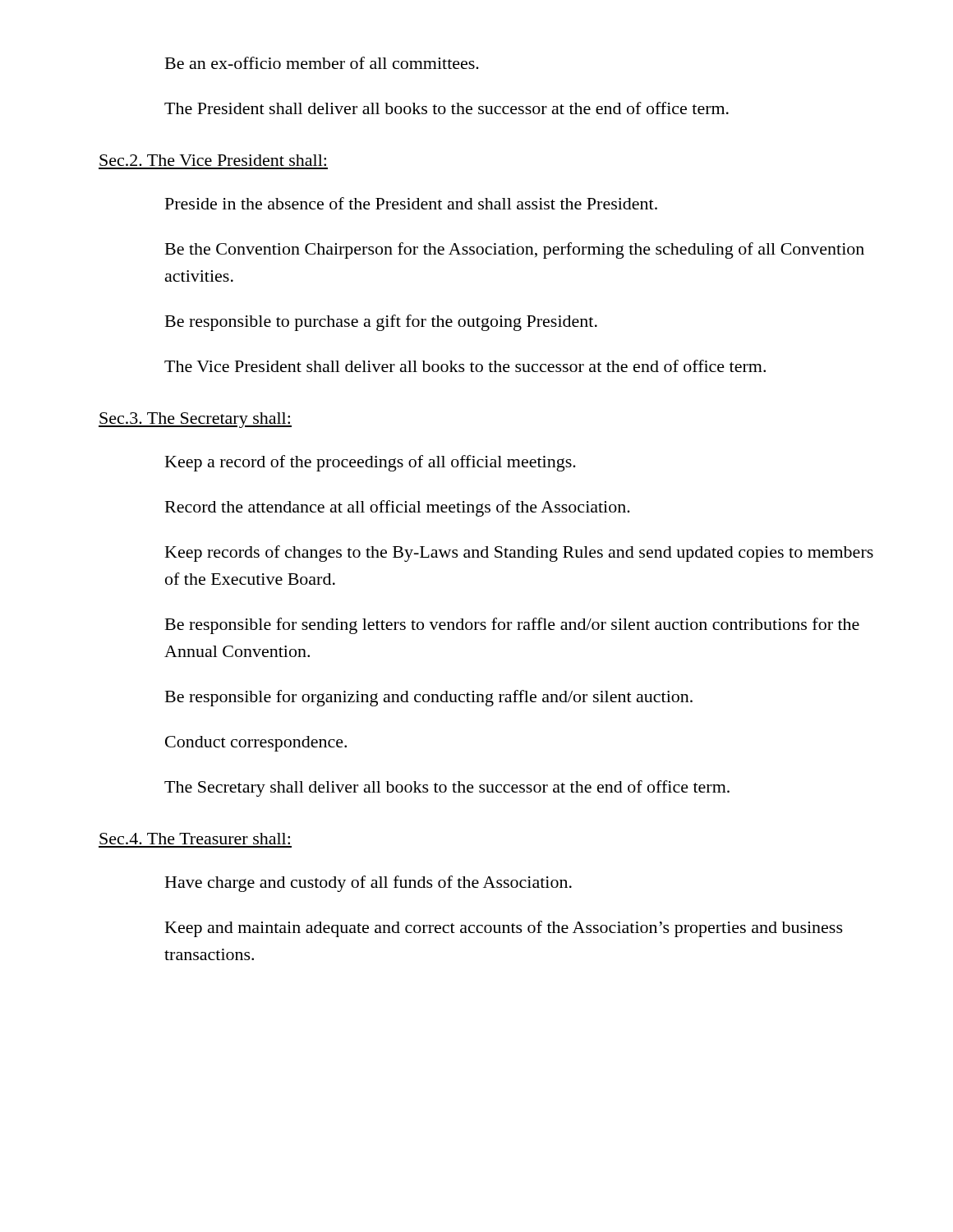Image resolution: width=953 pixels, height=1232 pixels.
Task: Where is the passage that starts "The Secretary shall deliver all books"?
Action: (x=447, y=786)
